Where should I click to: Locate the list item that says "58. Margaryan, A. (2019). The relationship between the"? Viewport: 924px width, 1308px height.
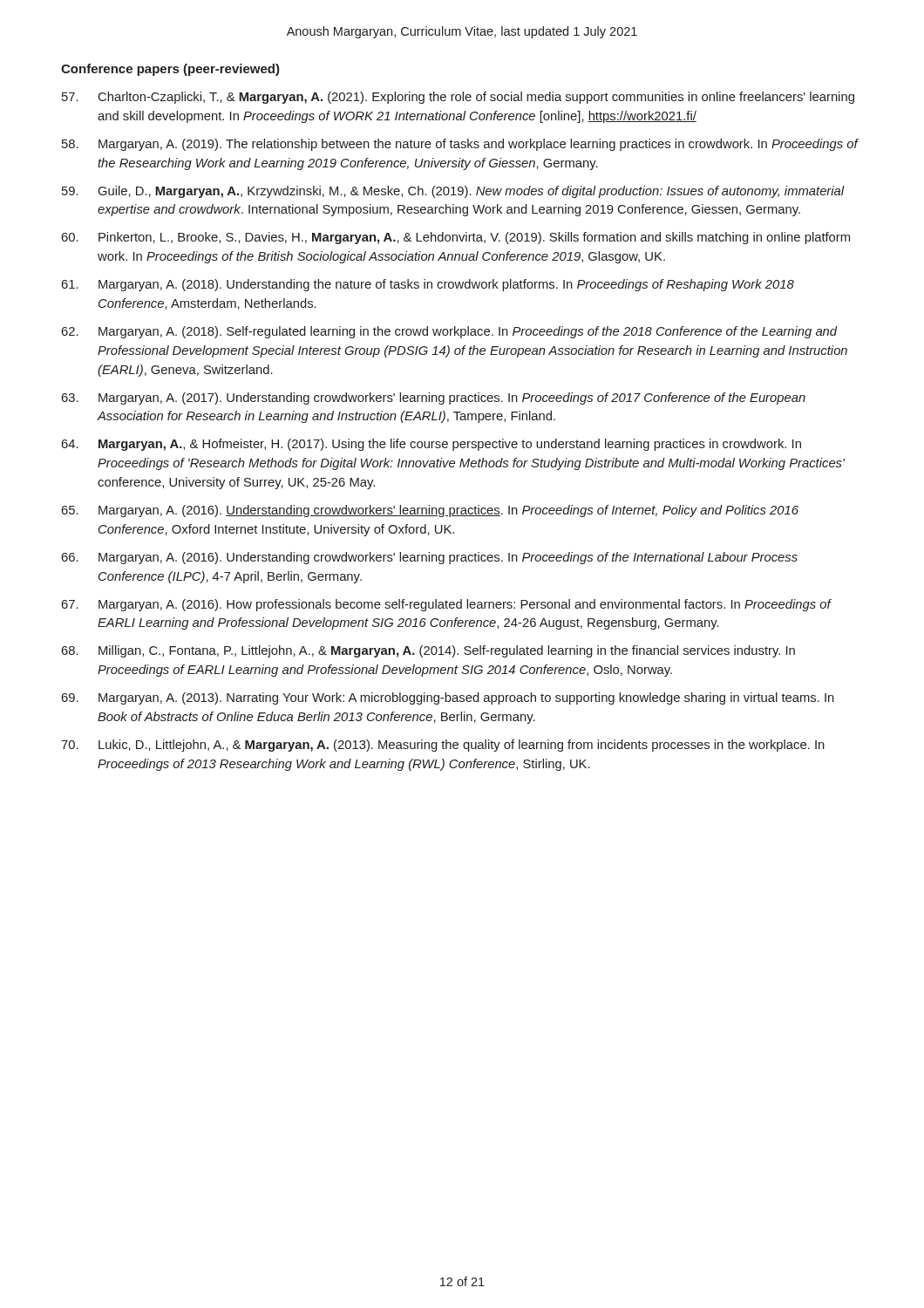point(462,154)
